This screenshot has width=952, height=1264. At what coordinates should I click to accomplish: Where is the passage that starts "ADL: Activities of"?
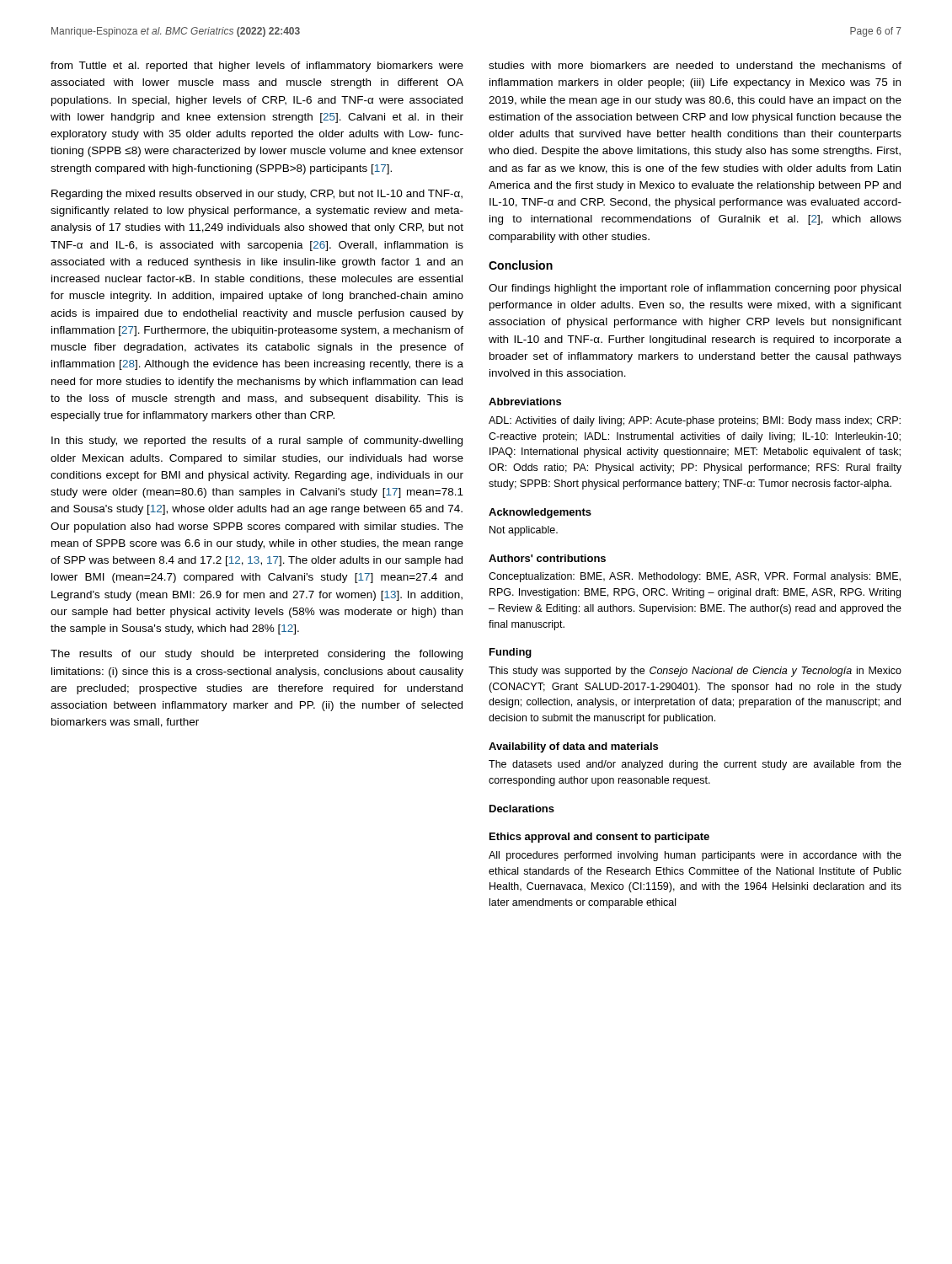[695, 452]
